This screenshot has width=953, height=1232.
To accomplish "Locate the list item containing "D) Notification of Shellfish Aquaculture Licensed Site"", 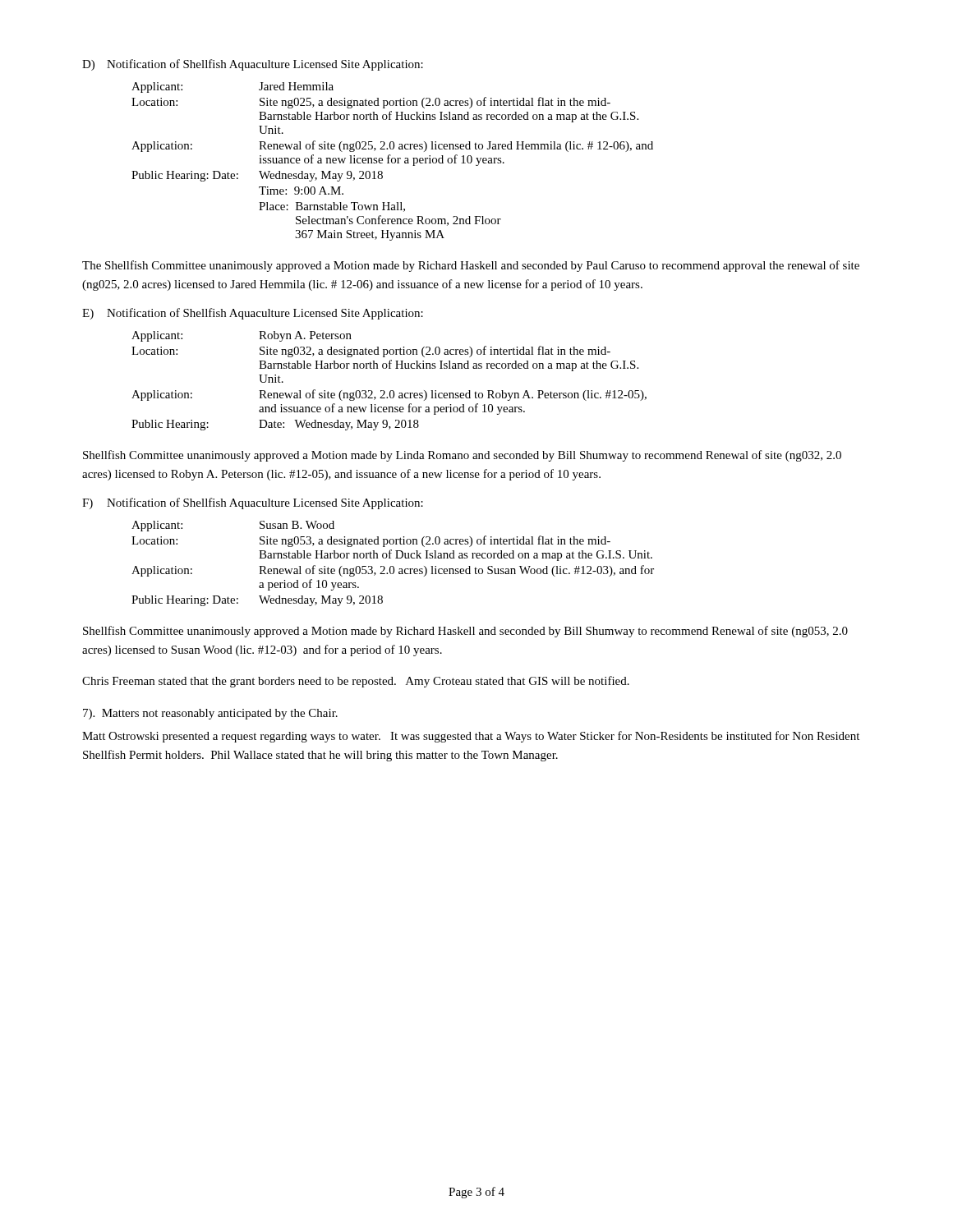I will tap(476, 150).
